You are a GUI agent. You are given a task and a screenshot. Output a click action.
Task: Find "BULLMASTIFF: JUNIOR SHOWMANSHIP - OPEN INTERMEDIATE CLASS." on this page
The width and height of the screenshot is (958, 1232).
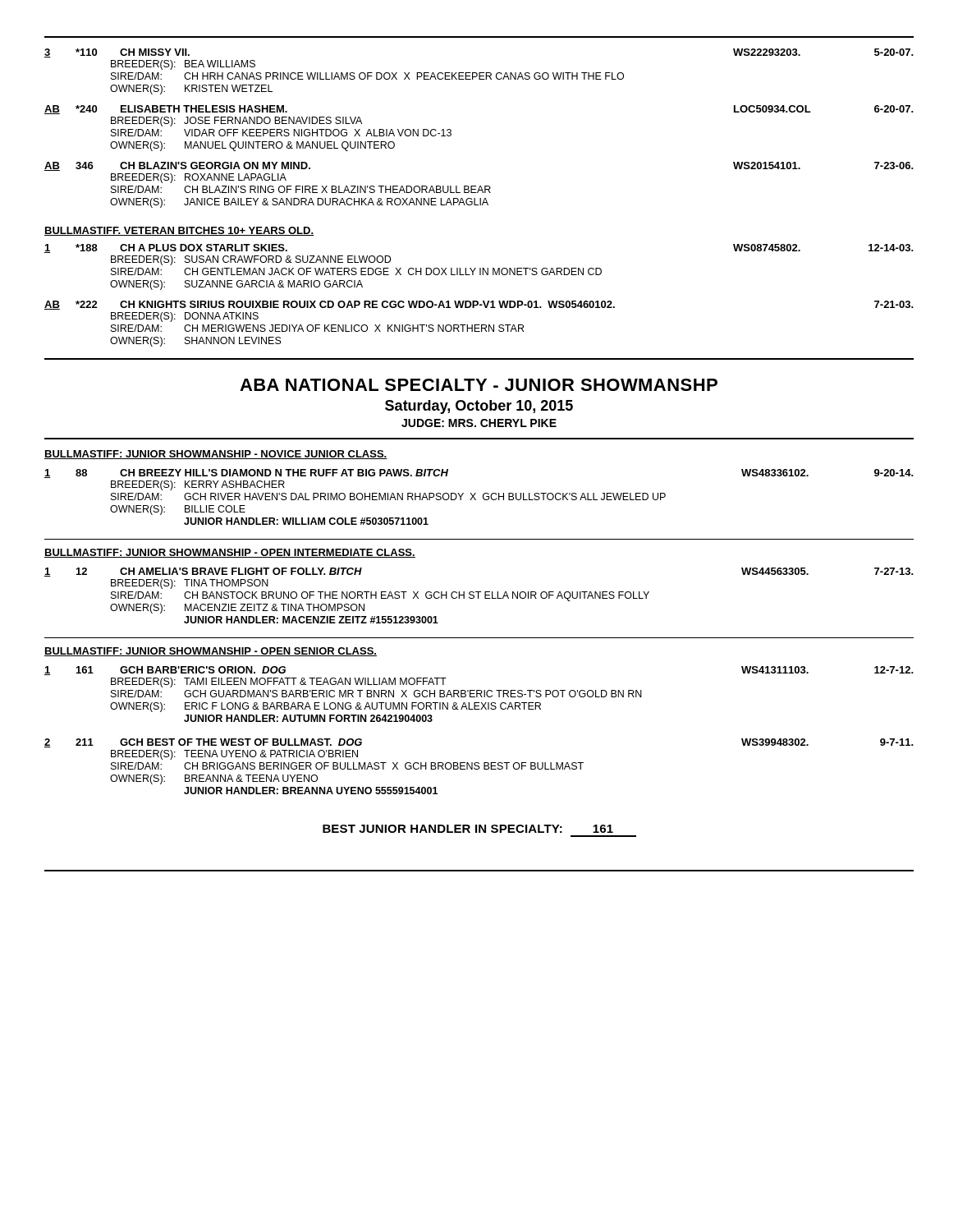point(230,552)
